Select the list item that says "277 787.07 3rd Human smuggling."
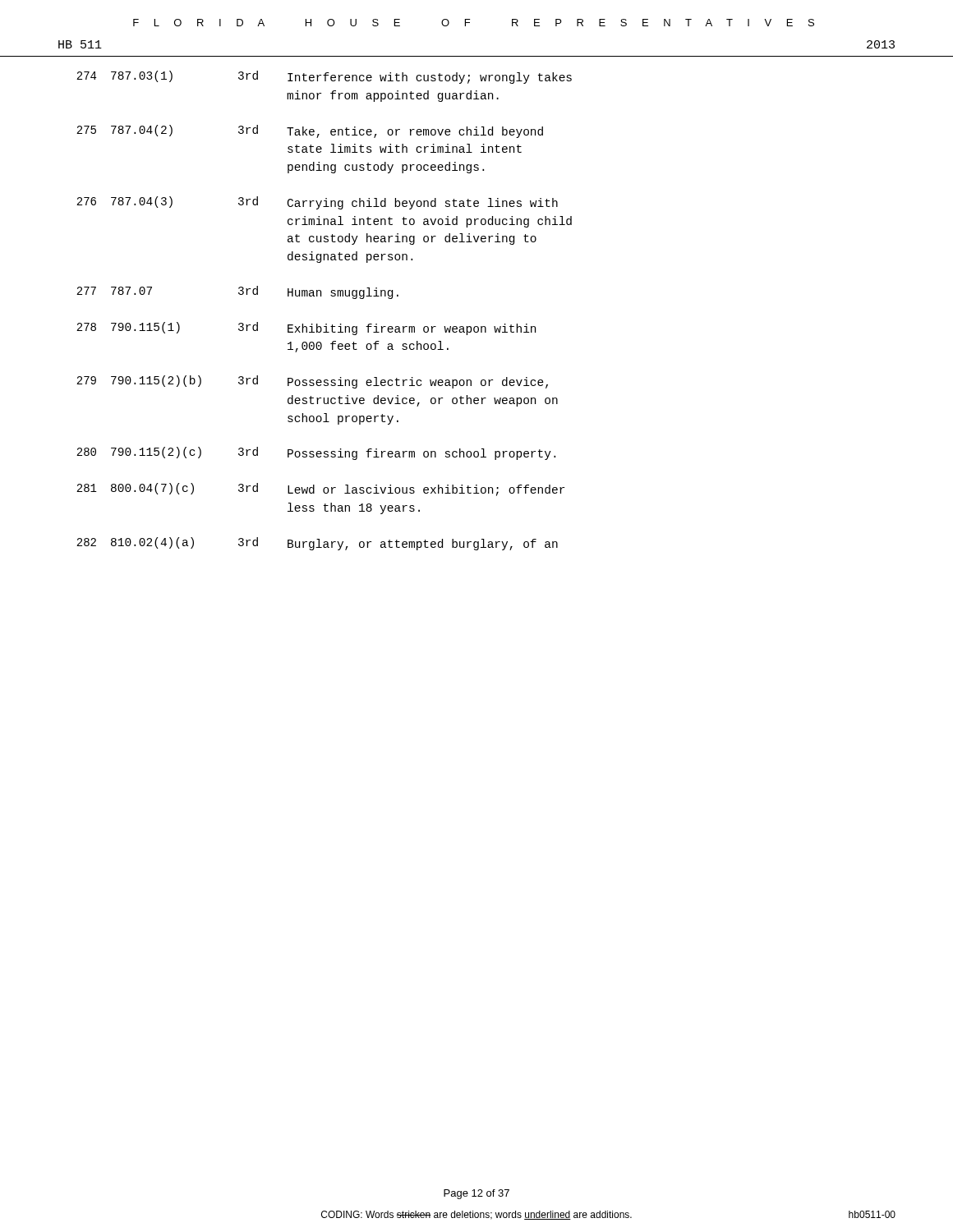Image resolution: width=953 pixels, height=1232 pixels. click(x=237, y=292)
